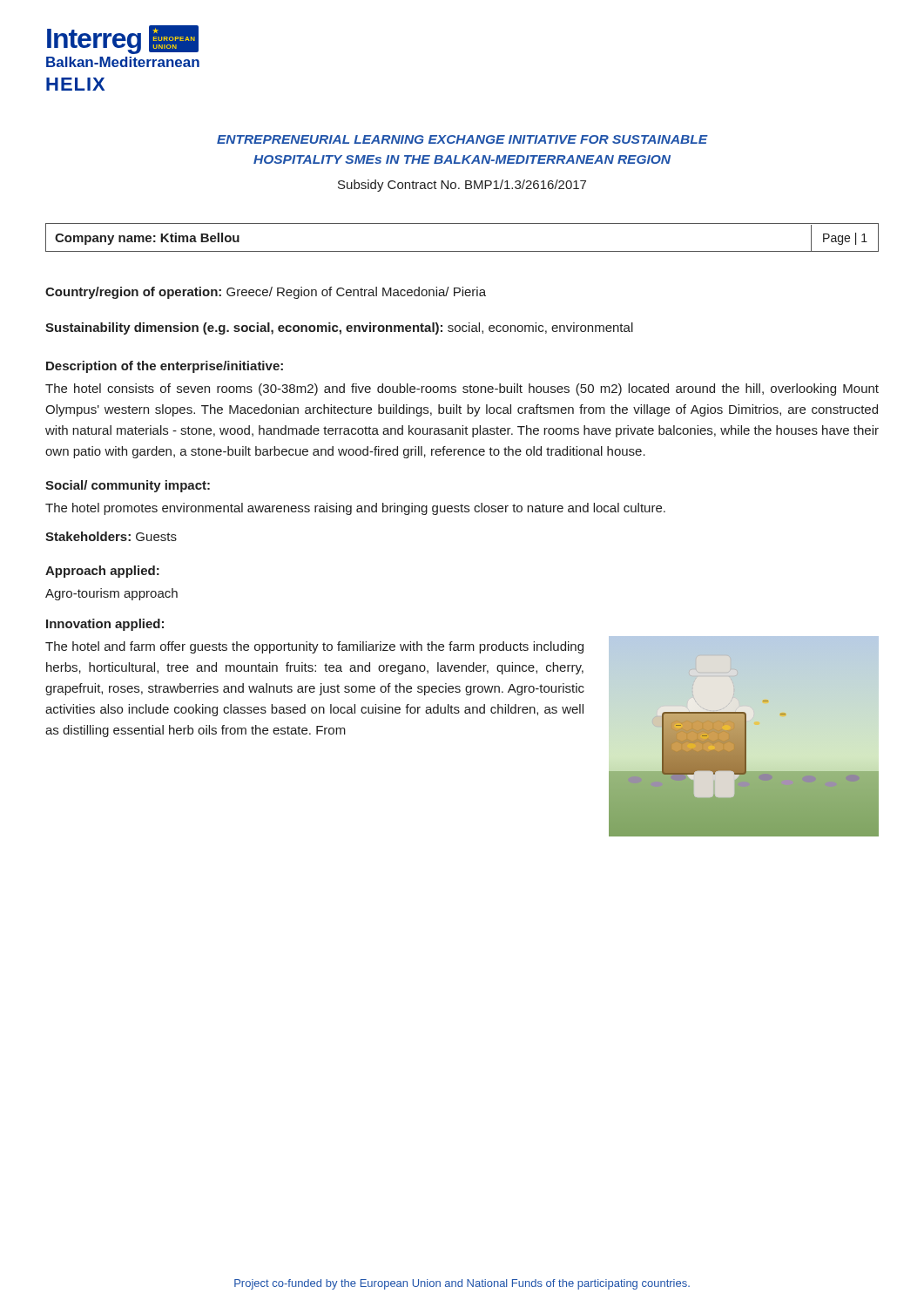Click on the title that says "ENTREPRENEURIAL LEARNING EXCHANGE INITIATIVE FOR SUSTAINABLE"

pyautogui.click(x=462, y=160)
